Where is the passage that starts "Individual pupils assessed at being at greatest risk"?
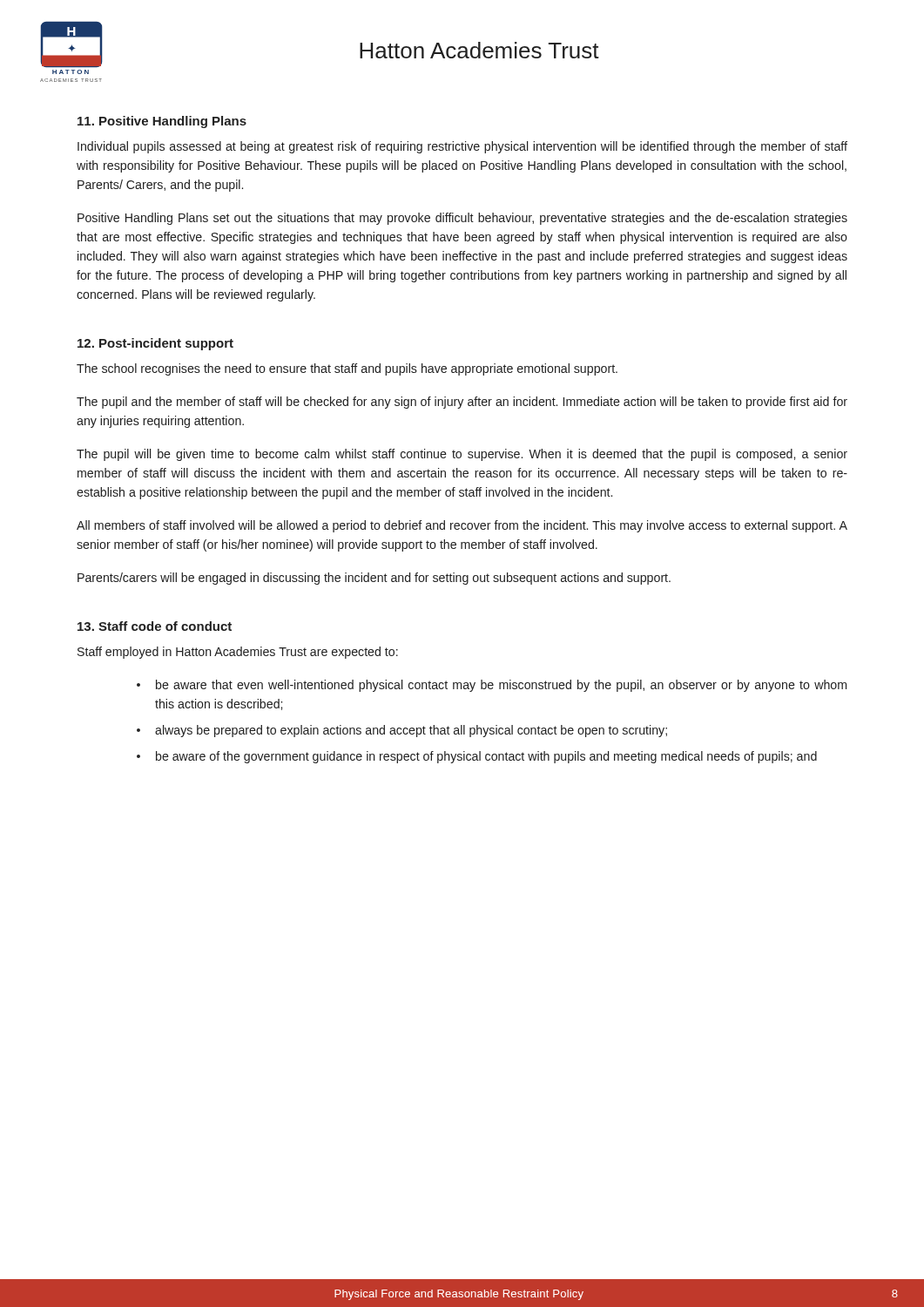924x1307 pixels. (x=462, y=166)
